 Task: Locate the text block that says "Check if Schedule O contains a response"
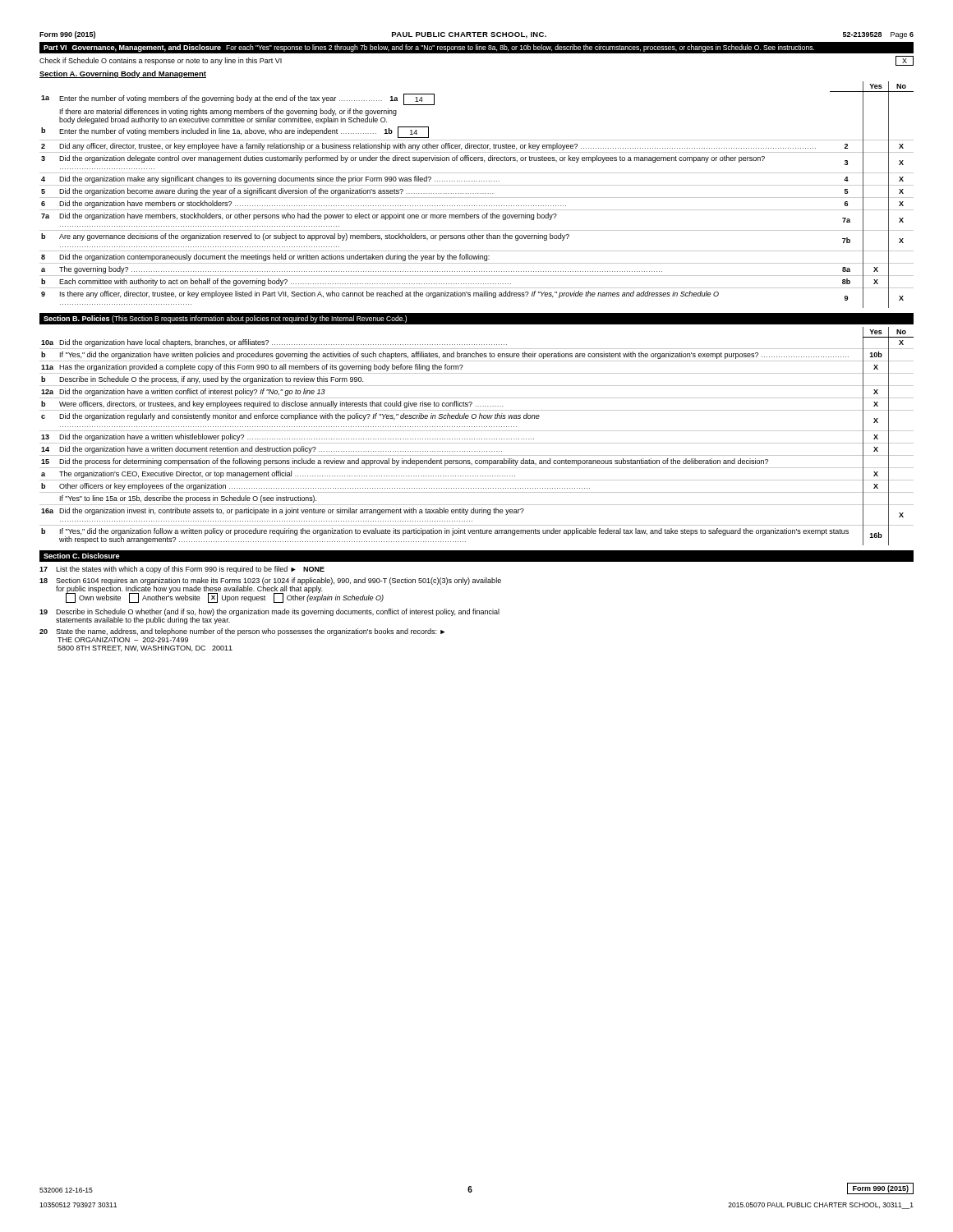(476, 61)
